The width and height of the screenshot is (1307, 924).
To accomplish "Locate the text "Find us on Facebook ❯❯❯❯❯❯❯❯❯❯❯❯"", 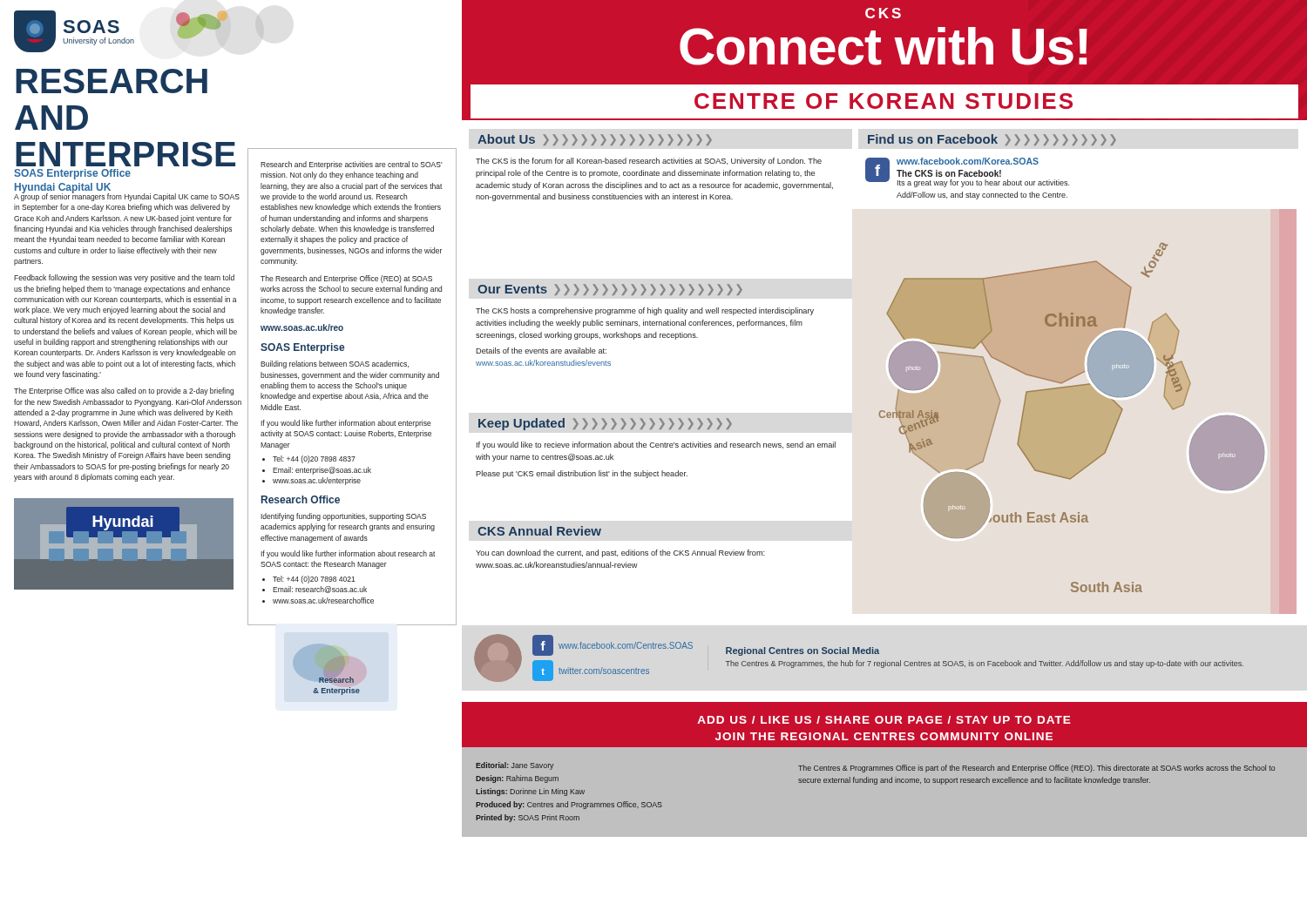I will (x=992, y=139).
